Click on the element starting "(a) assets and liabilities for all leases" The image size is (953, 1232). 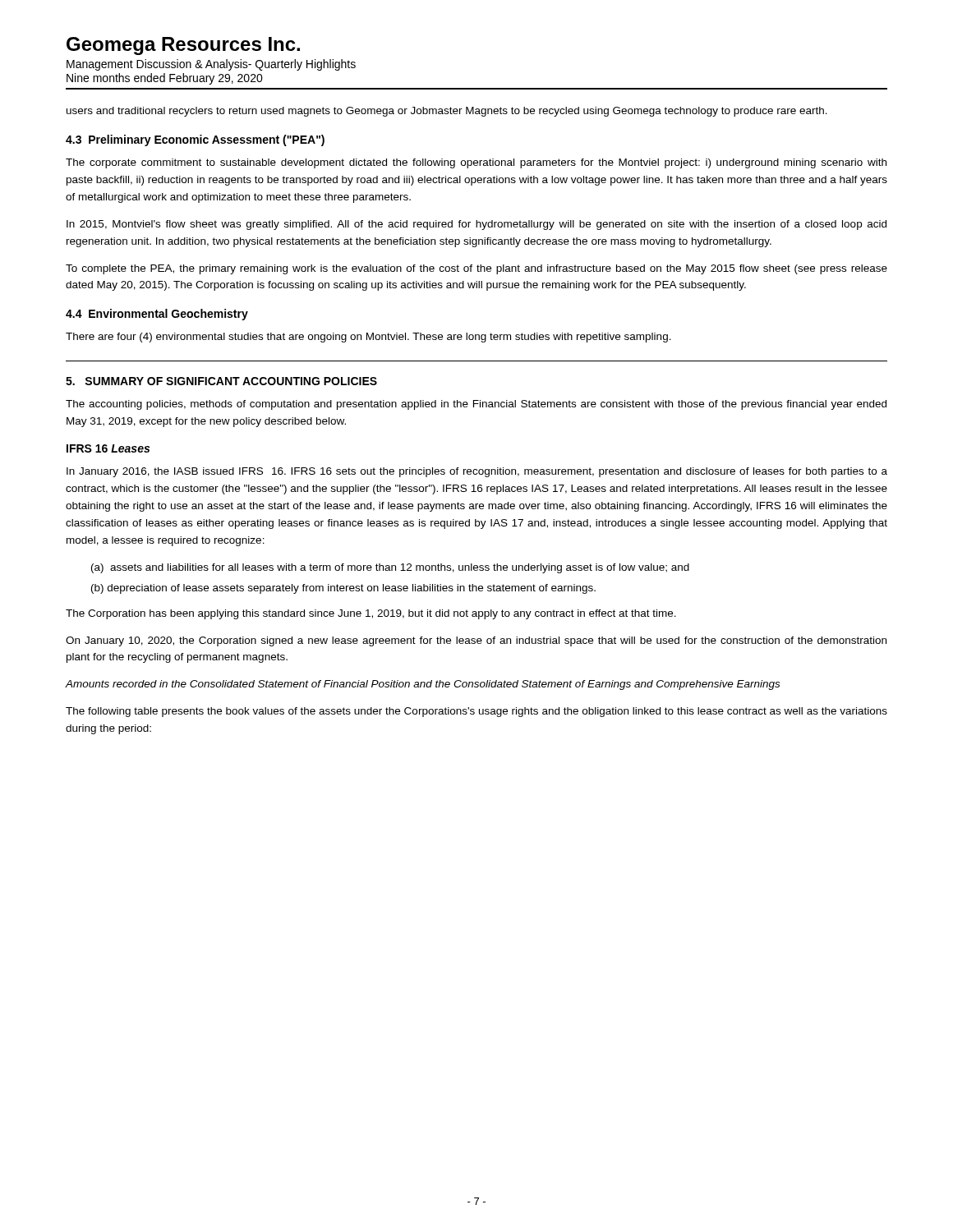[489, 568]
